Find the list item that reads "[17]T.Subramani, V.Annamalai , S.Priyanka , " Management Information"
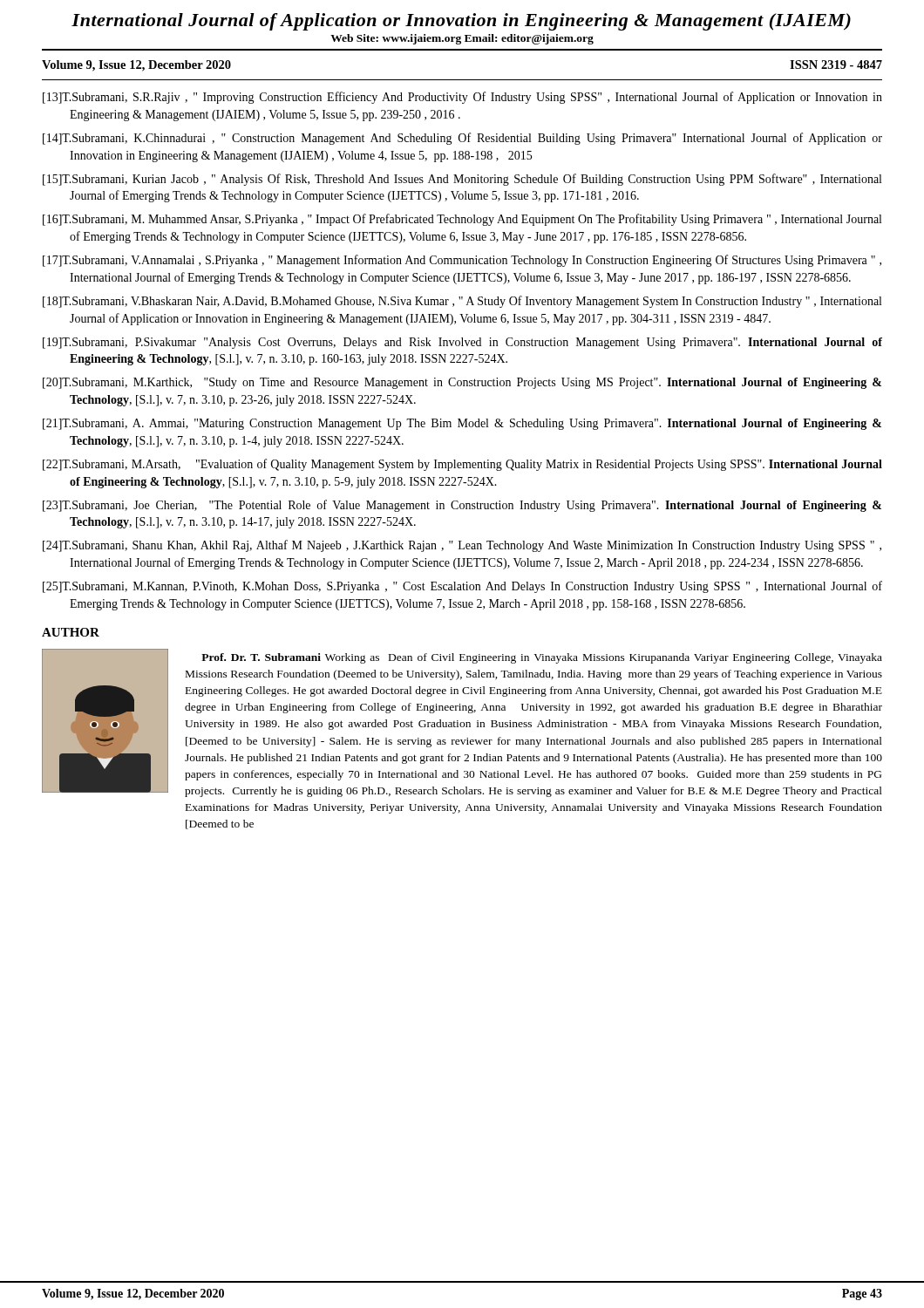Screen dimensions: 1308x924 [462, 269]
